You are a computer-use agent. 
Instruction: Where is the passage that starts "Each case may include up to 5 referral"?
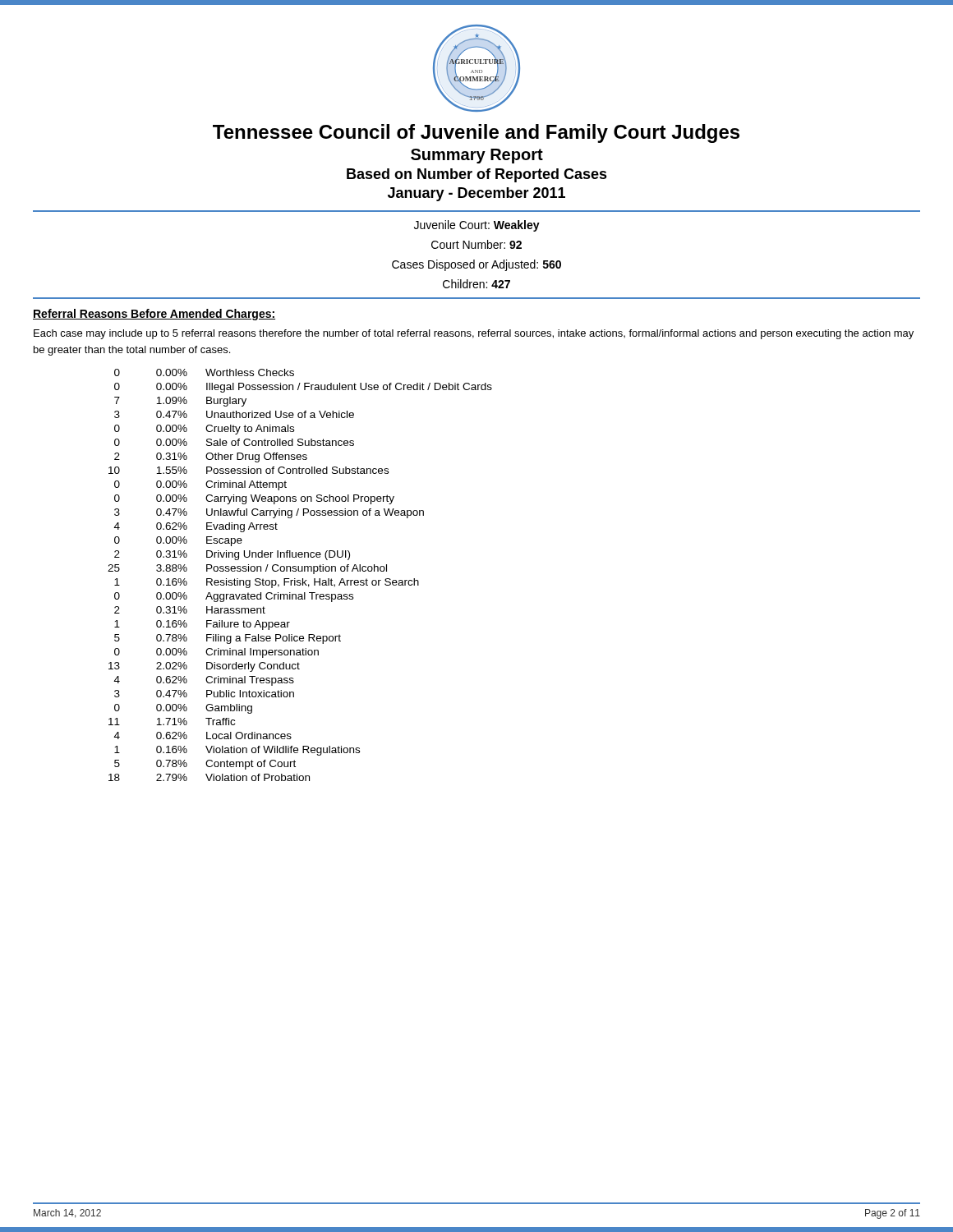coord(473,341)
